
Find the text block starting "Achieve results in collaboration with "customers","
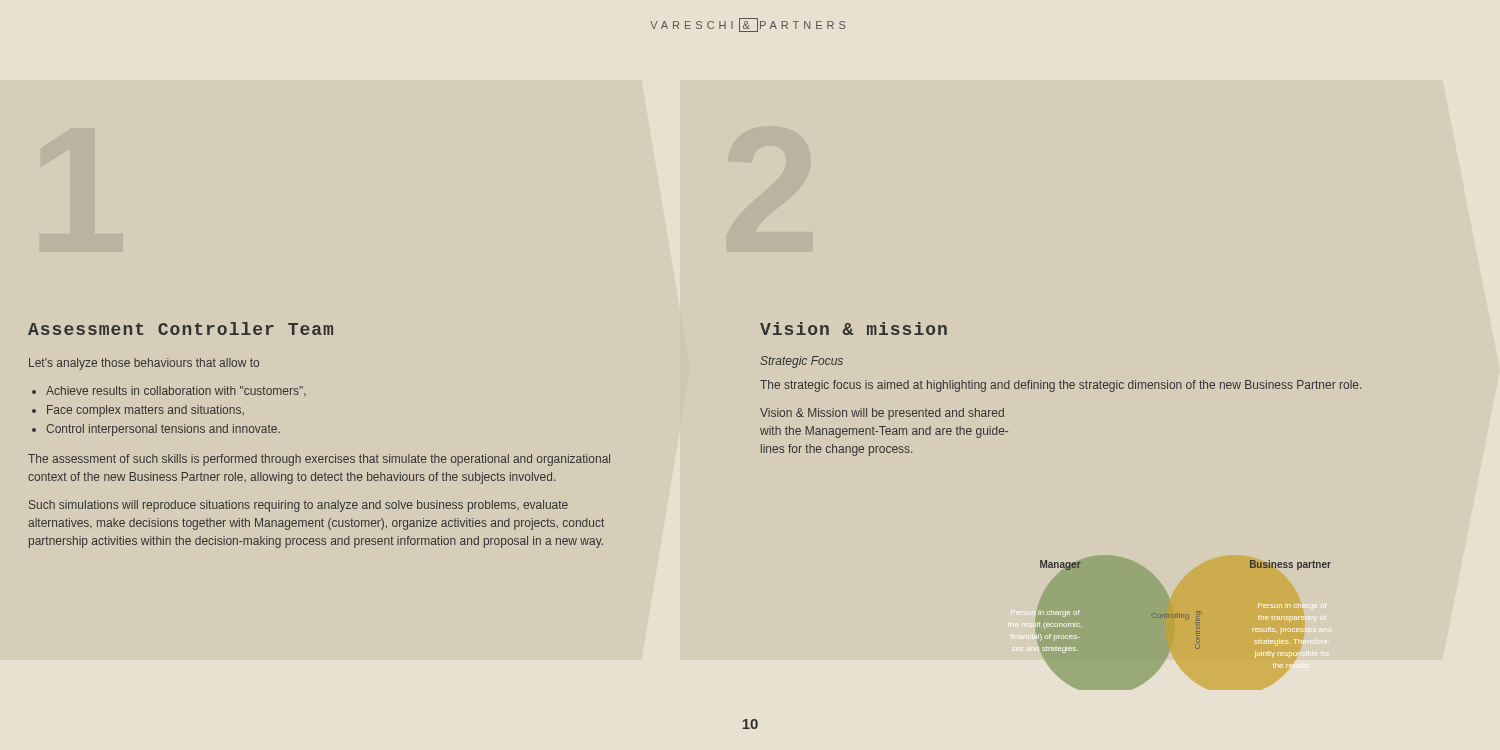click(x=176, y=391)
